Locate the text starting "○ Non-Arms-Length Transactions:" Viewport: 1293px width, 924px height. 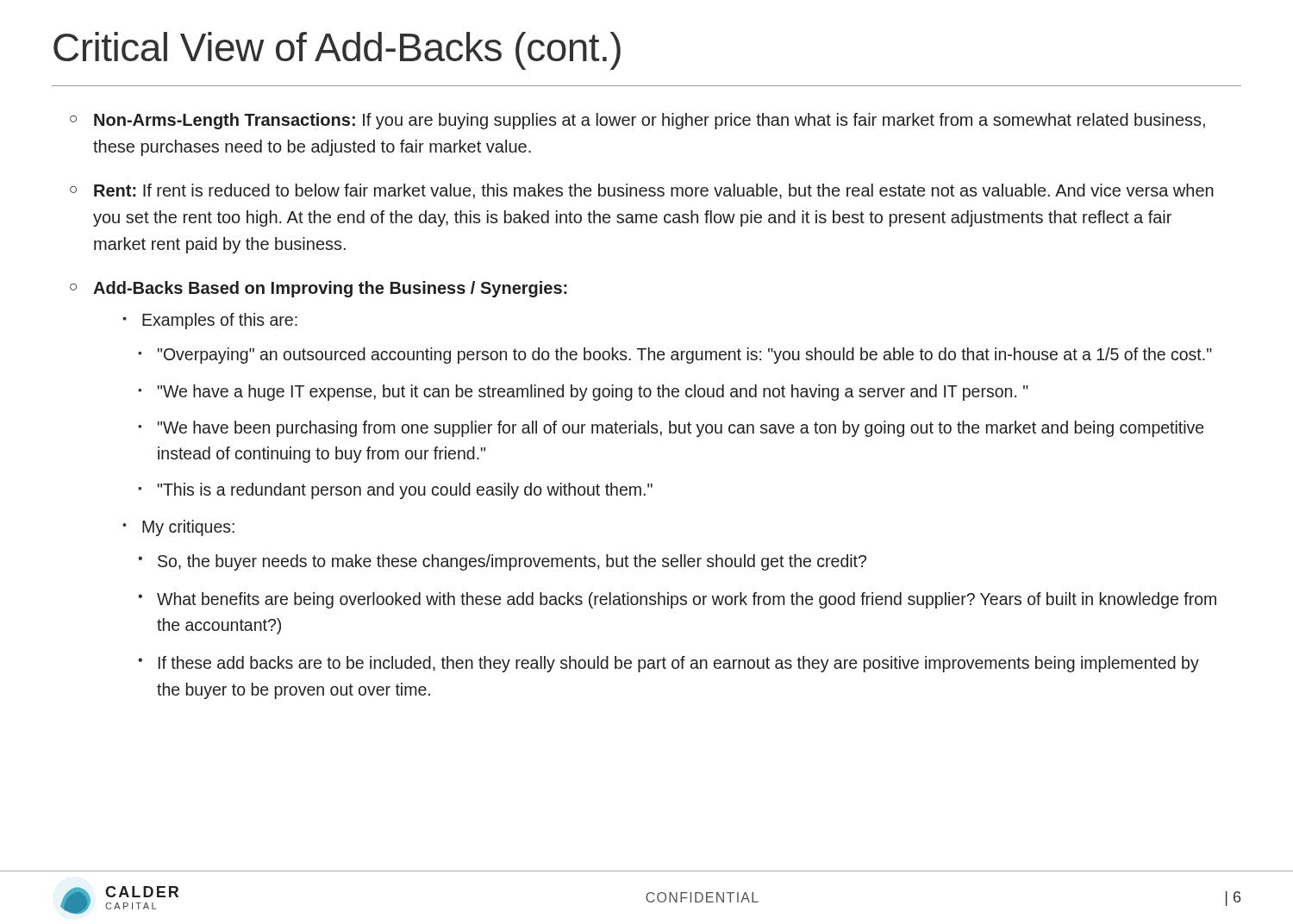point(646,134)
